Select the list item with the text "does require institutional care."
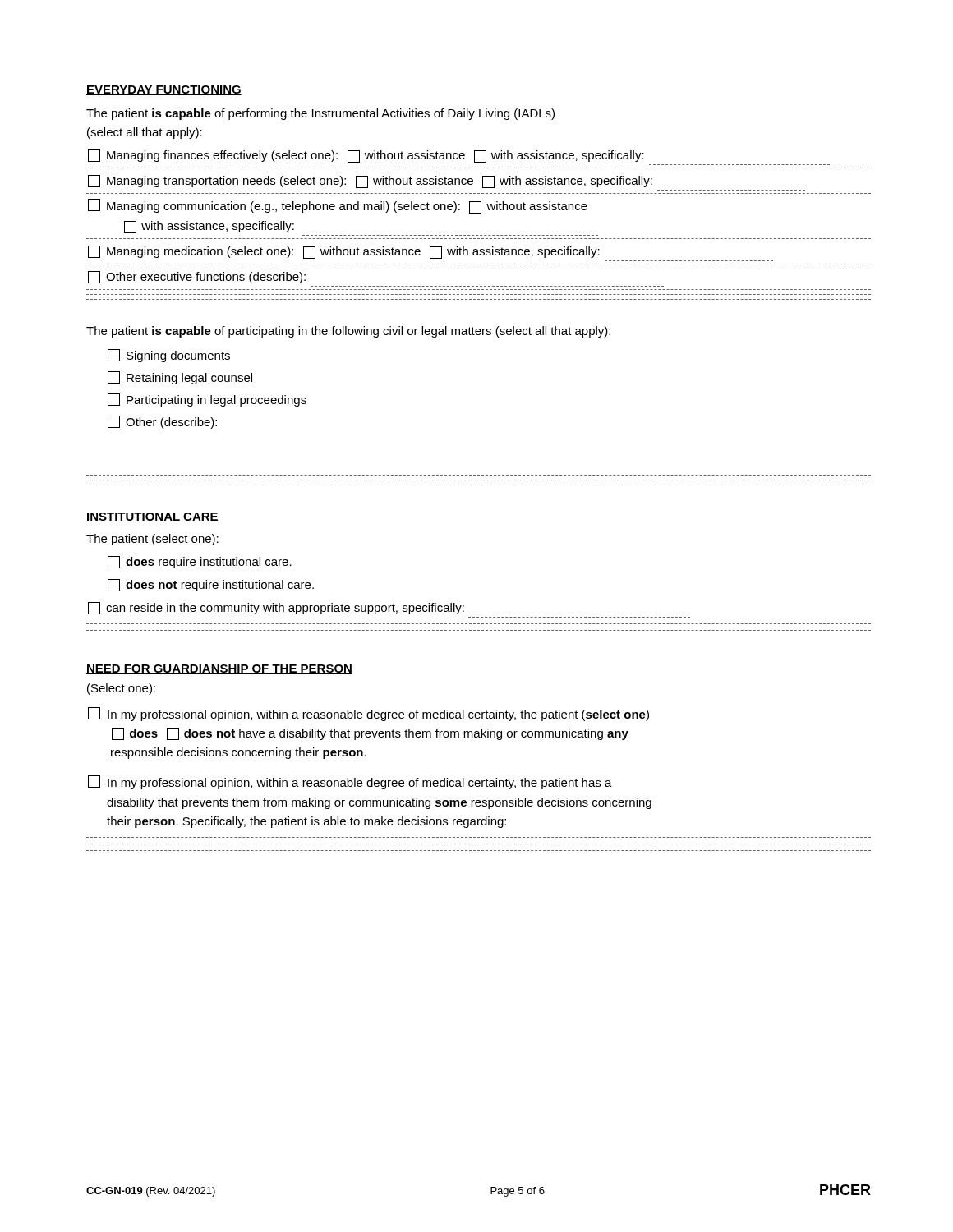Screen dimensions: 1232x953 pyautogui.click(x=200, y=562)
